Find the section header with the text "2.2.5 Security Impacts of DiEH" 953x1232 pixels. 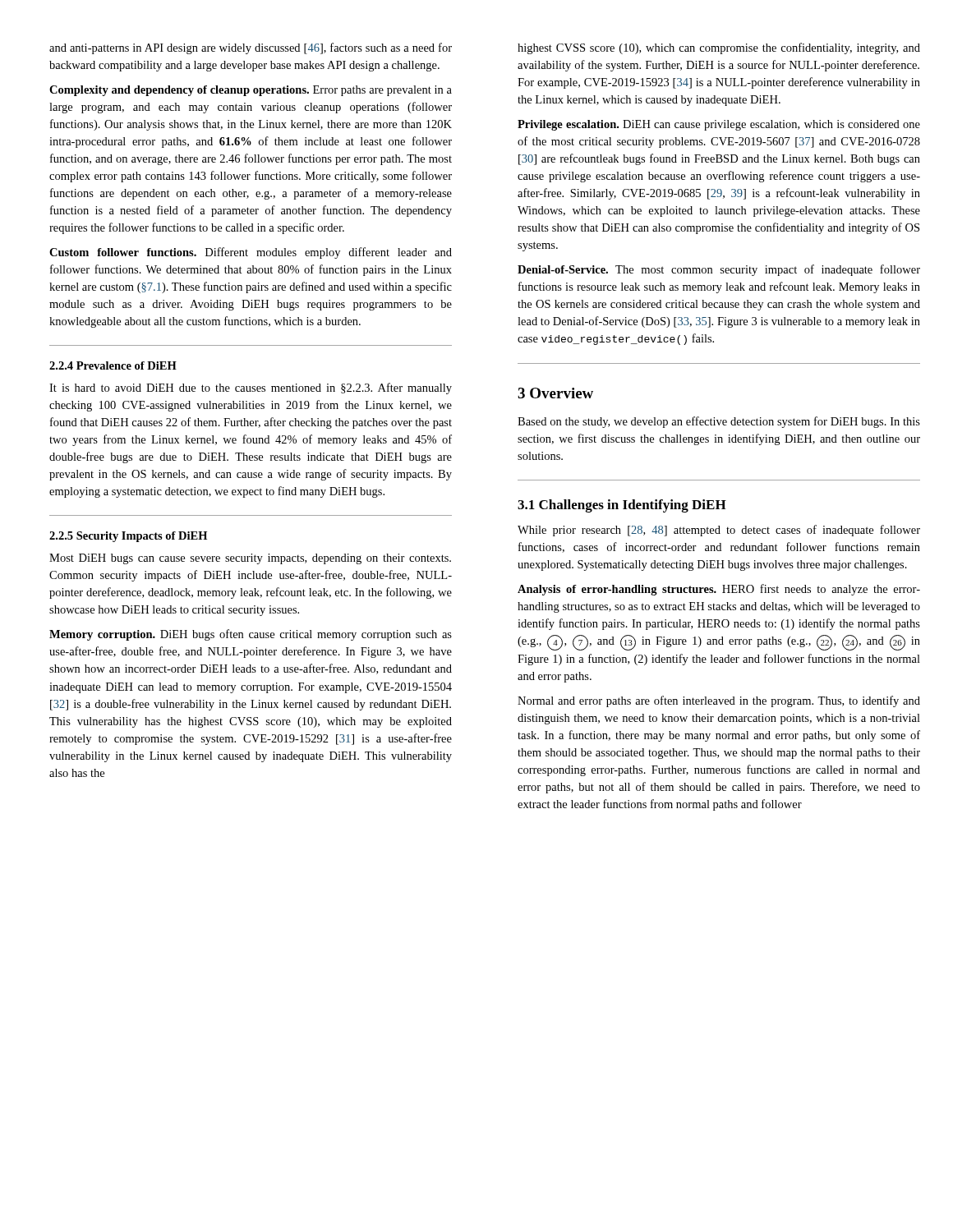[128, 537]
